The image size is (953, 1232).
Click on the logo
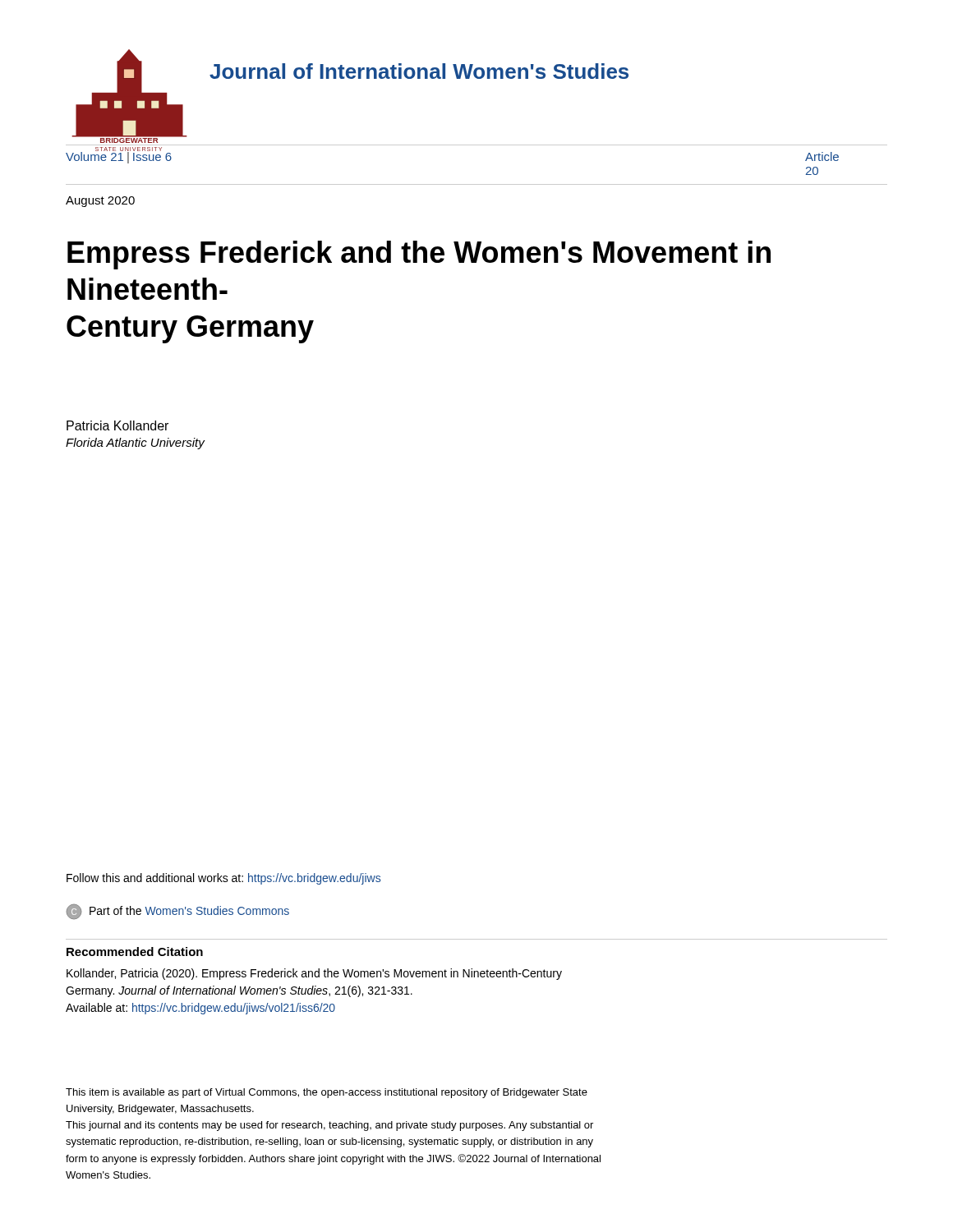point(129,101)
